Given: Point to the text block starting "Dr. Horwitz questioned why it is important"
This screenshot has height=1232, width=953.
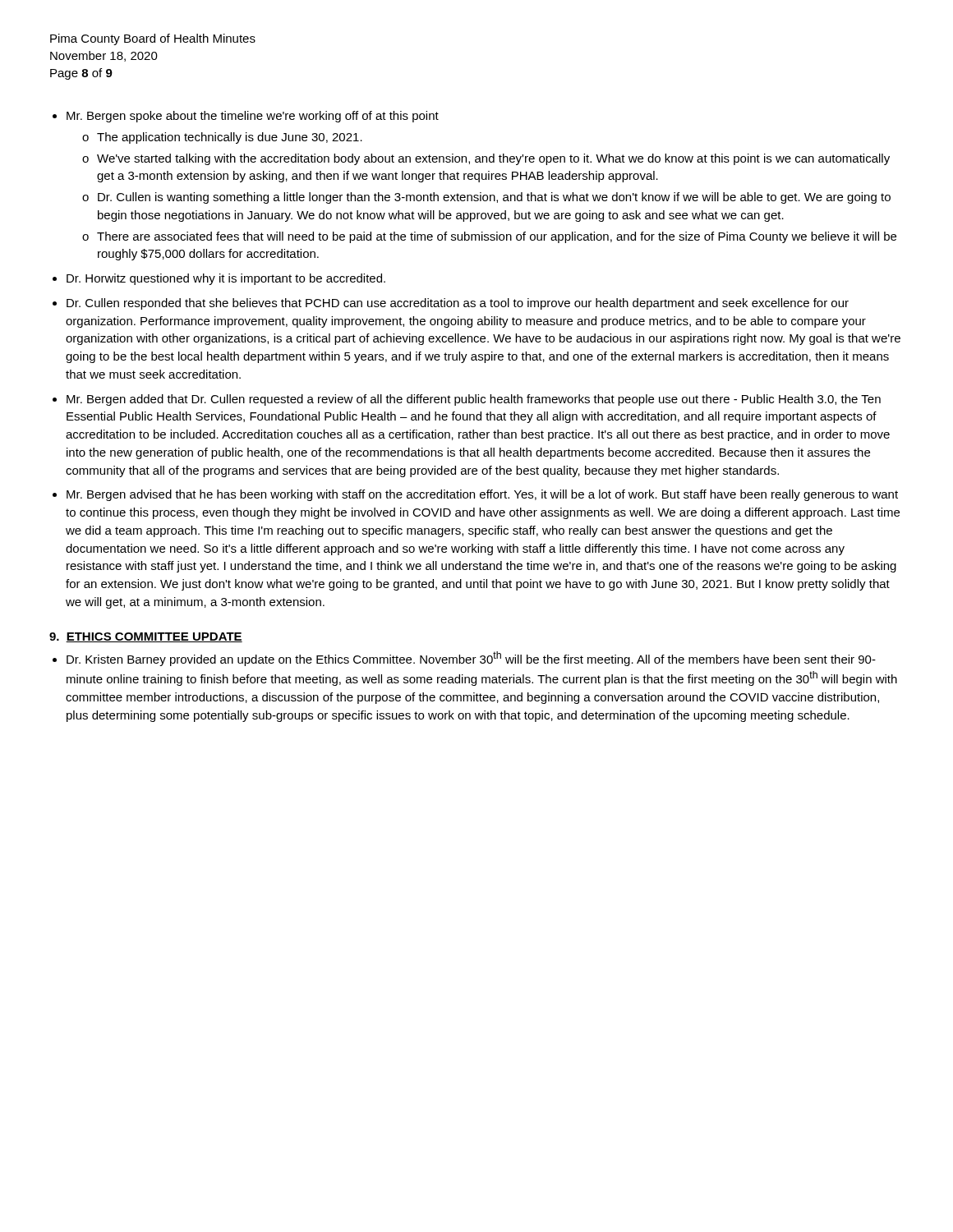Looking at the screenshot, I should point(226,278).
